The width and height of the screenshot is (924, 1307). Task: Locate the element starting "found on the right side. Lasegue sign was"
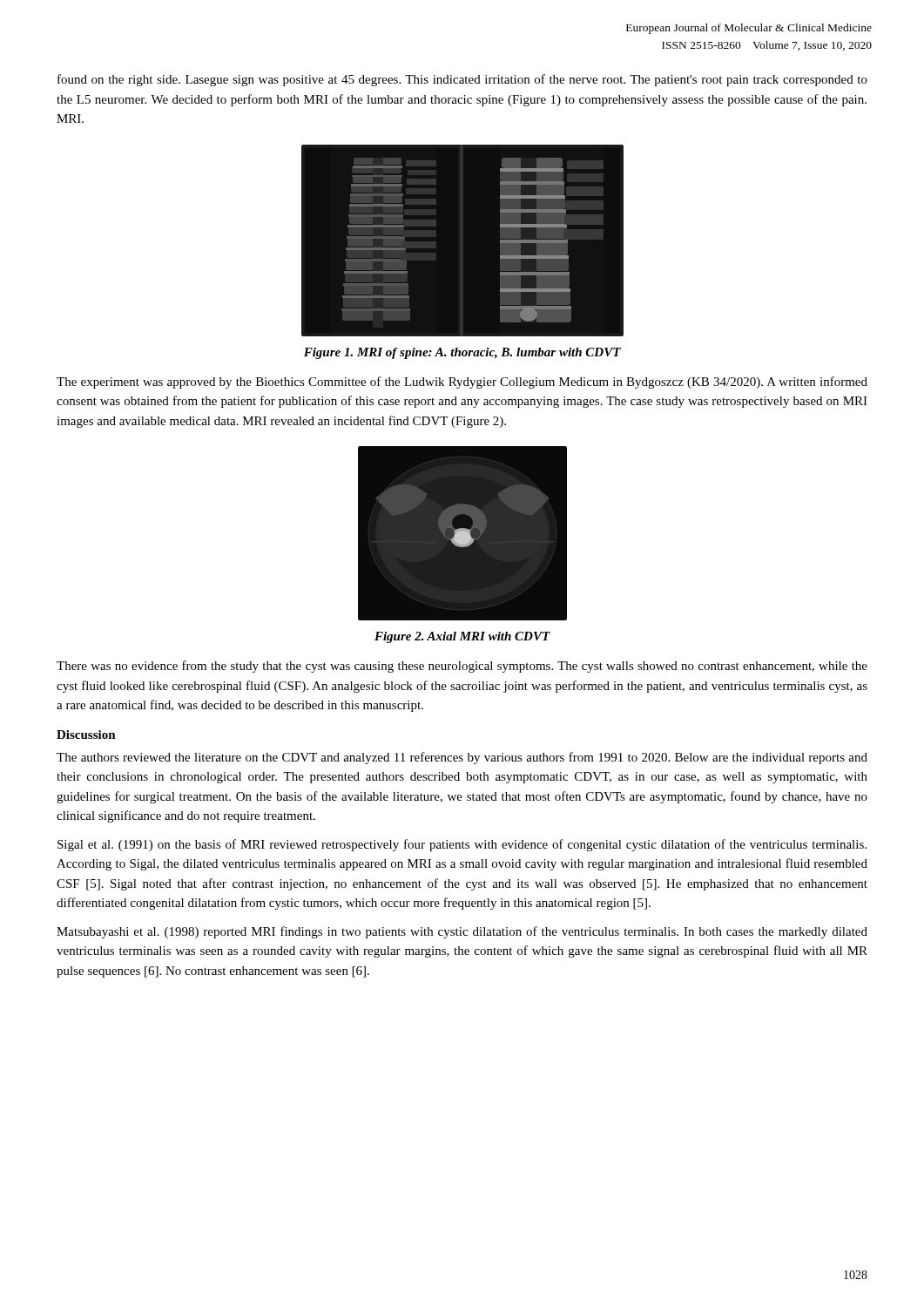click(462, 99)
